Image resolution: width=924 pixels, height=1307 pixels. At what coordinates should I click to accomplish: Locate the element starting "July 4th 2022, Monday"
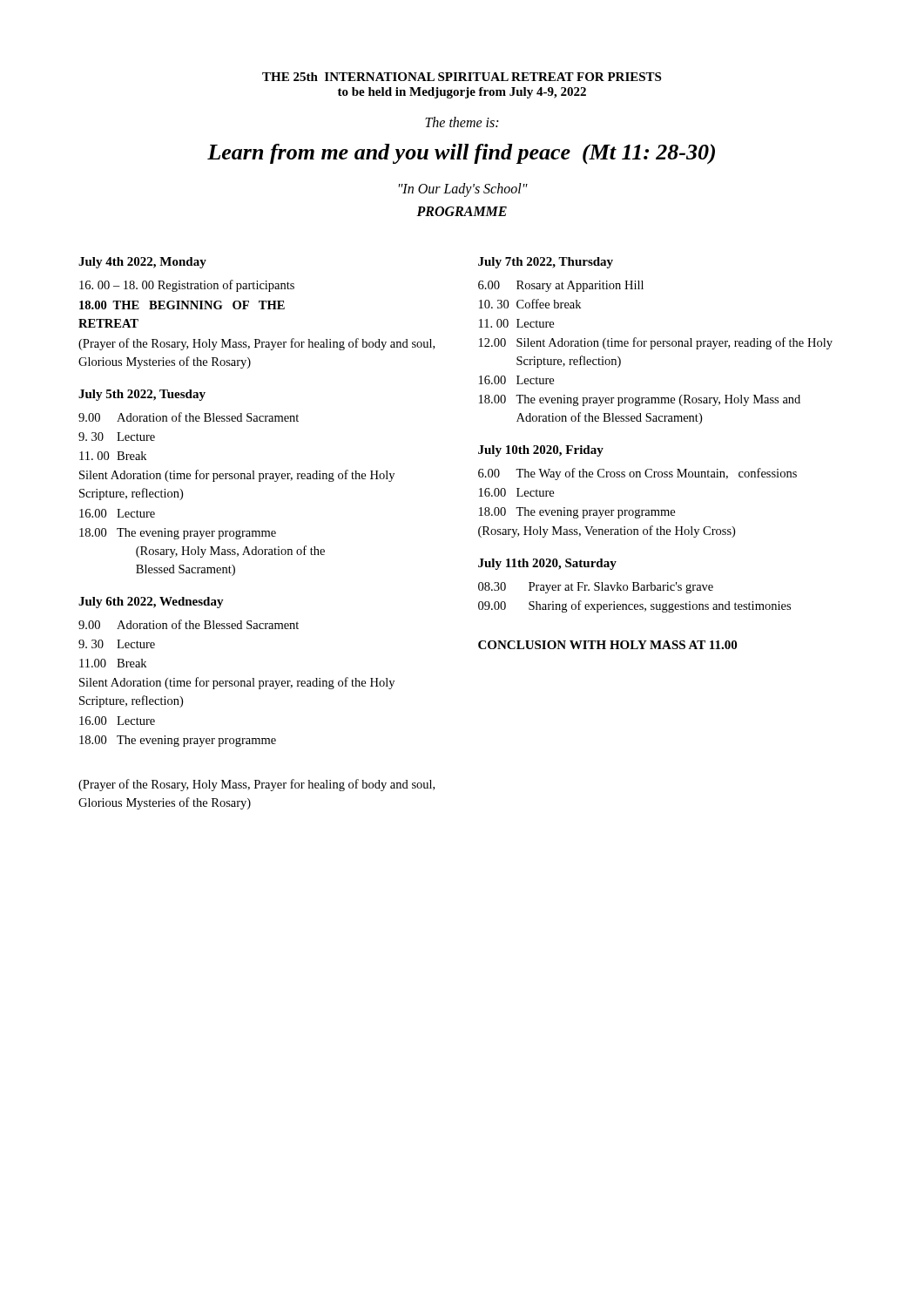click(142, 261)
